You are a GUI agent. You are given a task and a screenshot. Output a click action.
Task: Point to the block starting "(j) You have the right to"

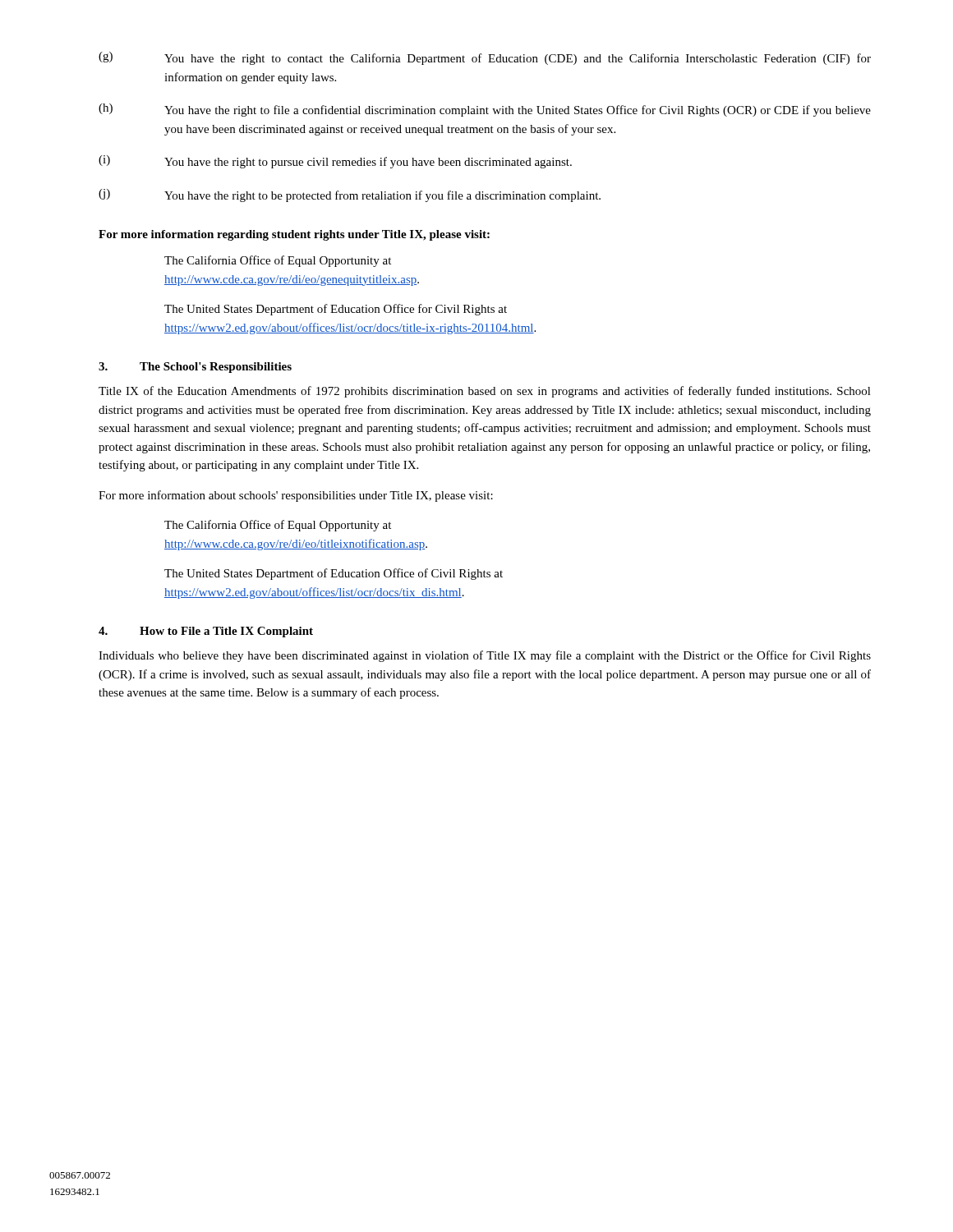point(485,195)
